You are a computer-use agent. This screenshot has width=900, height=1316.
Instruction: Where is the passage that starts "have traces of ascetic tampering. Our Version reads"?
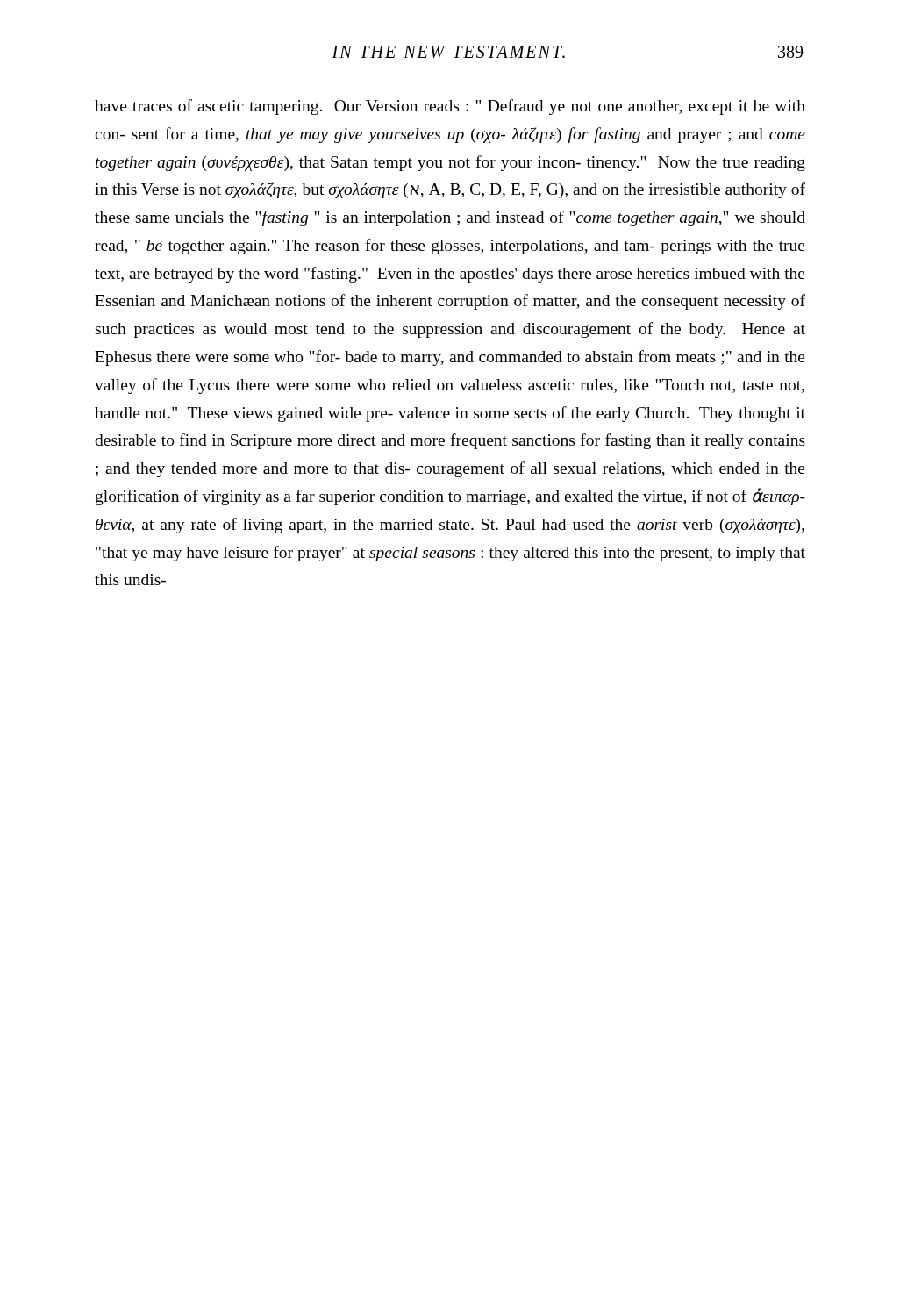point(450,343)
